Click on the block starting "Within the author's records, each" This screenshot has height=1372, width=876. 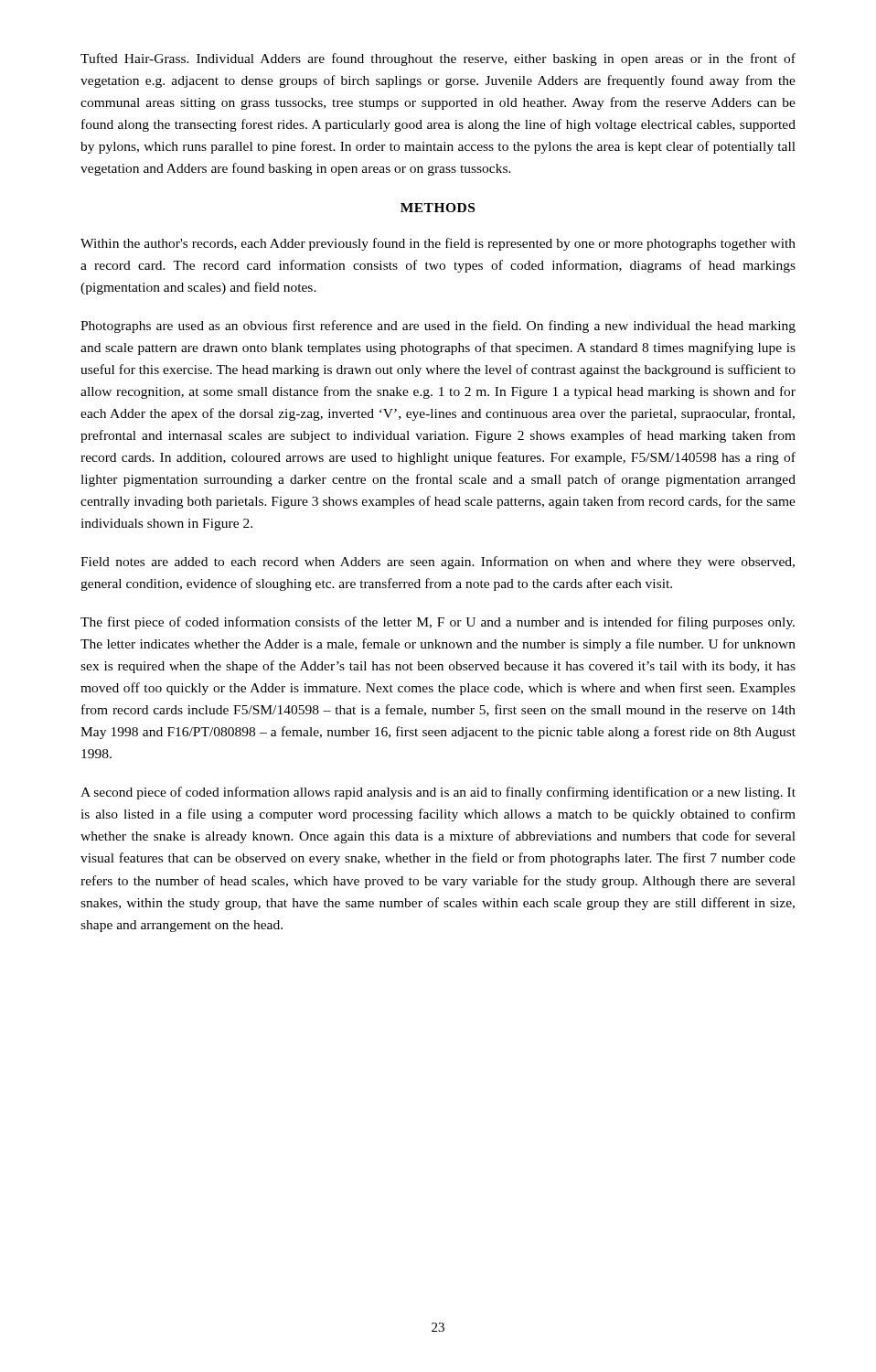438,265
